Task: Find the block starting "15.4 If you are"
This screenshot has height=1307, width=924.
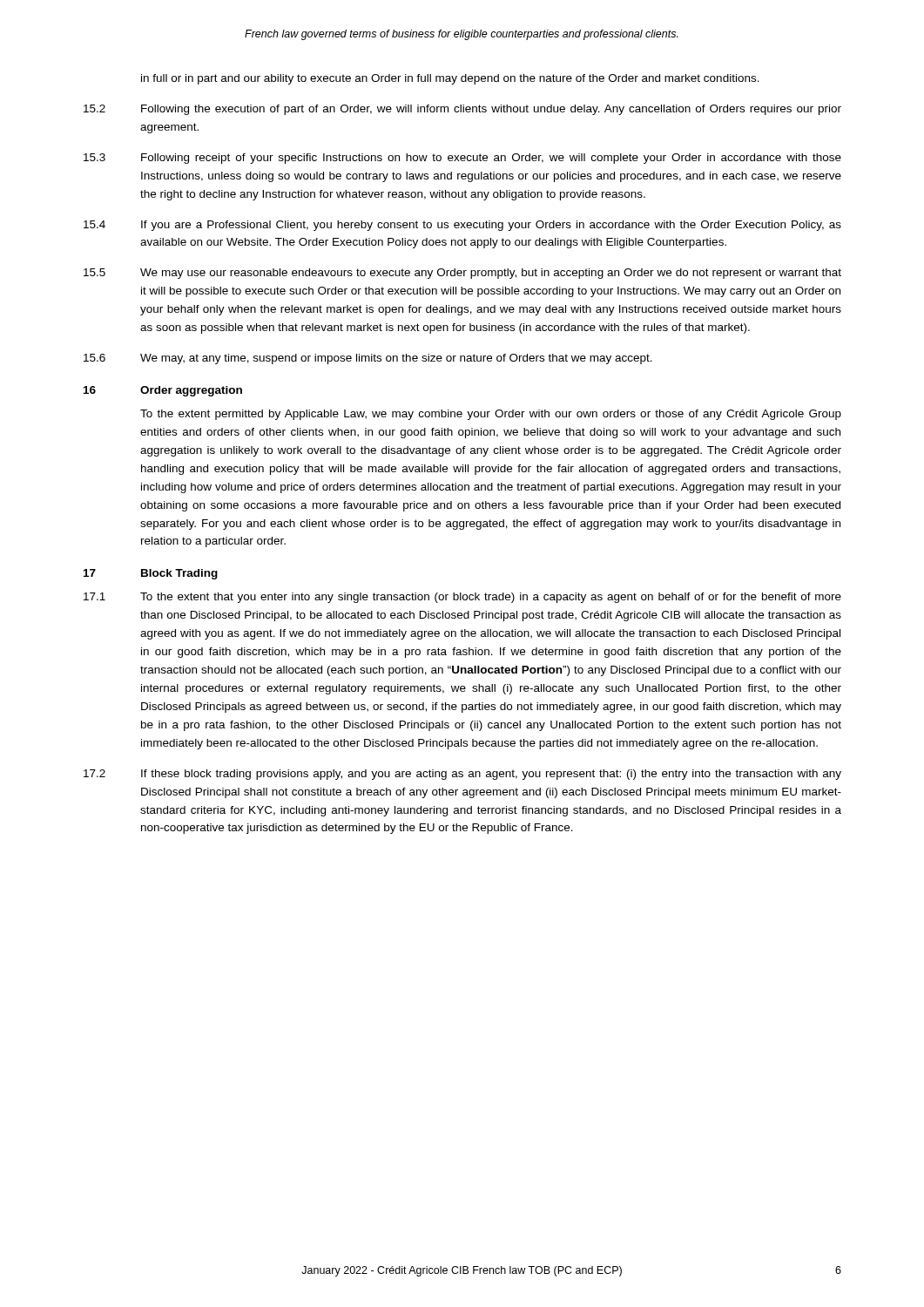Action: (462, 234)
